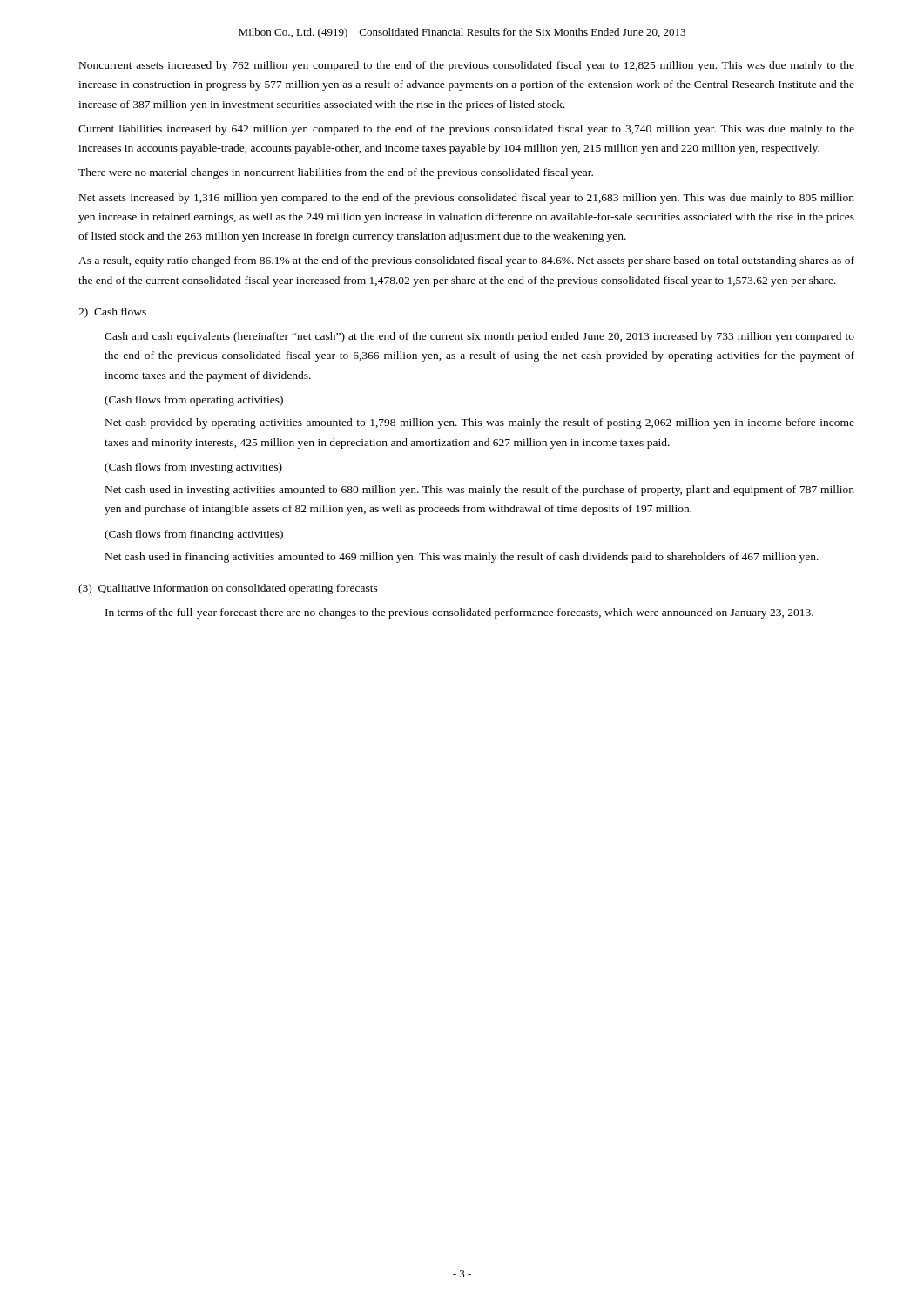Select the list item that says "2) Cash flows"
This screenshot has width=924, height=1307.
coord(112,311)
